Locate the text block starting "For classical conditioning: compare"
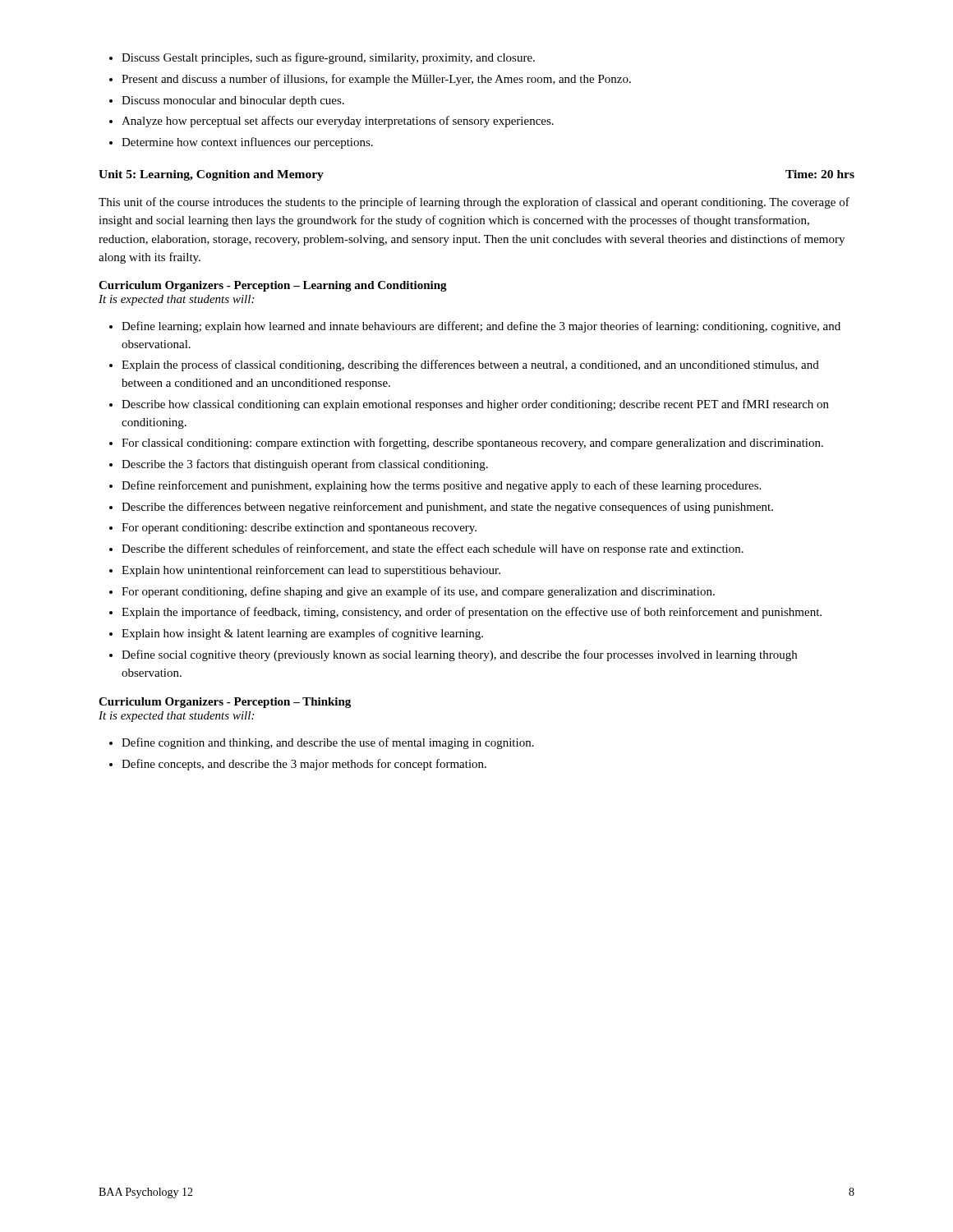Screen dimensions: 1232x953 coord(476,444)
